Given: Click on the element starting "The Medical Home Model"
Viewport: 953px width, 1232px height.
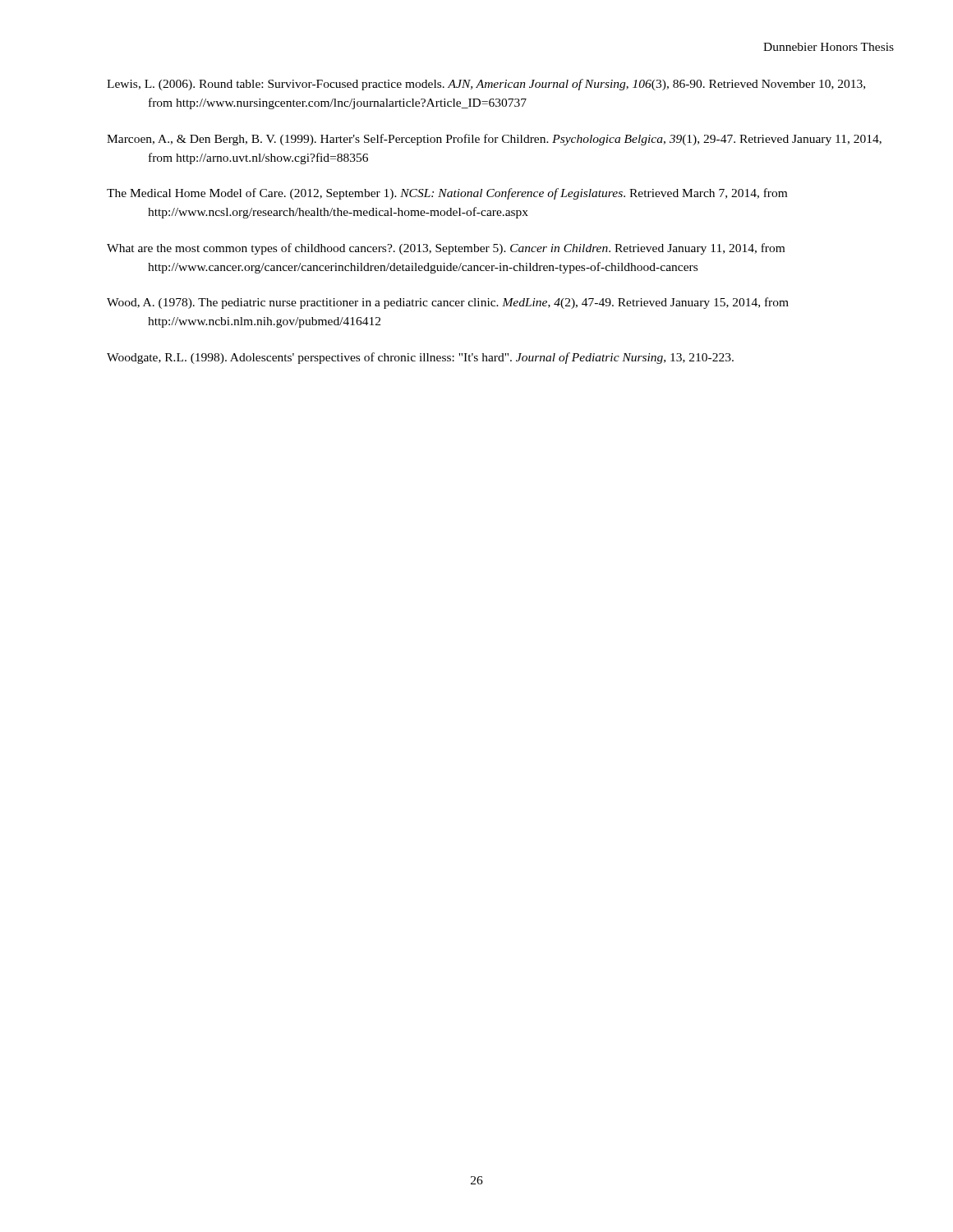Looking at the screenshot, I should (447, 202).
